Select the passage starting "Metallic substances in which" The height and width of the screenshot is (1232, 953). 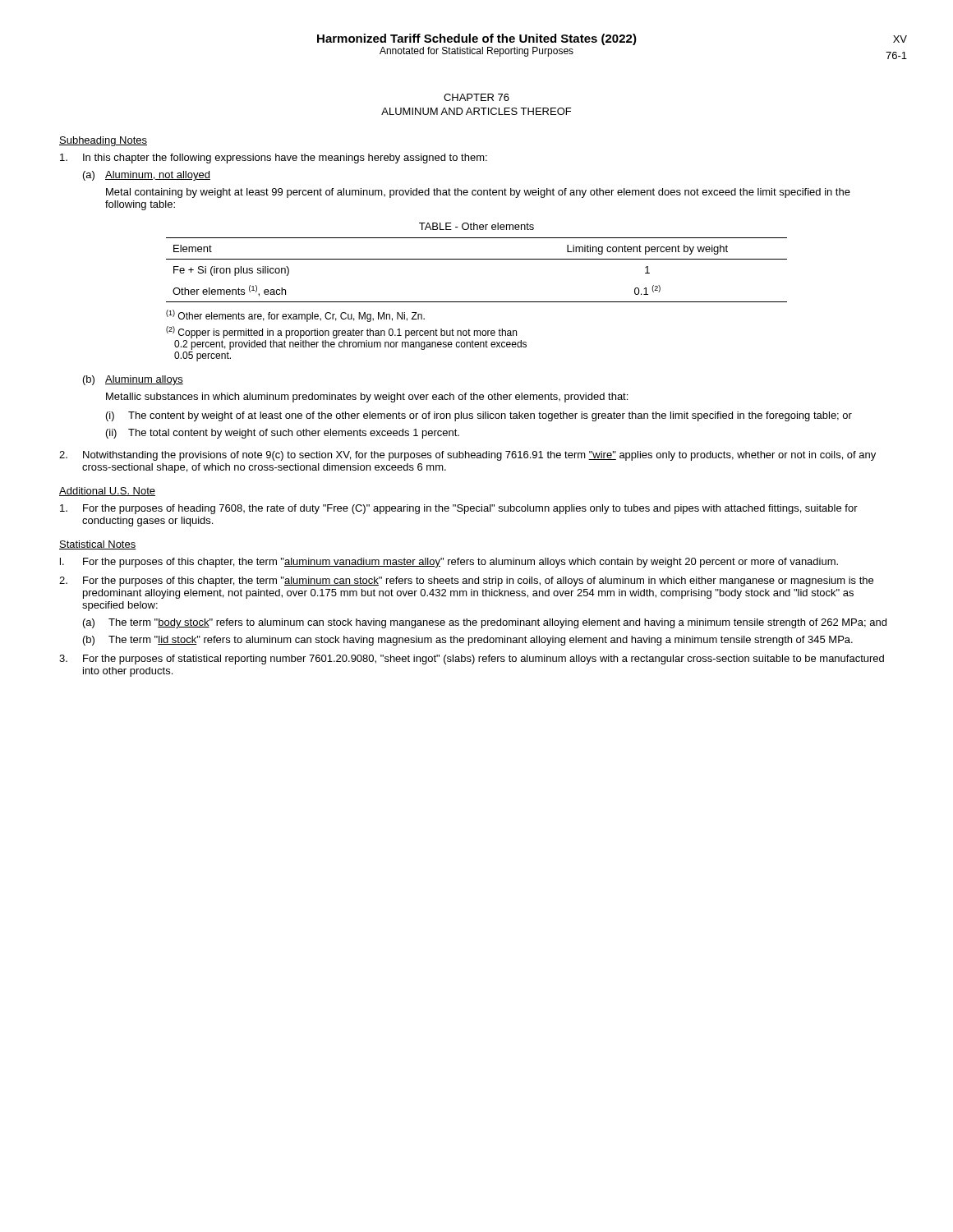pyautogui.click(x=367, y=397)
